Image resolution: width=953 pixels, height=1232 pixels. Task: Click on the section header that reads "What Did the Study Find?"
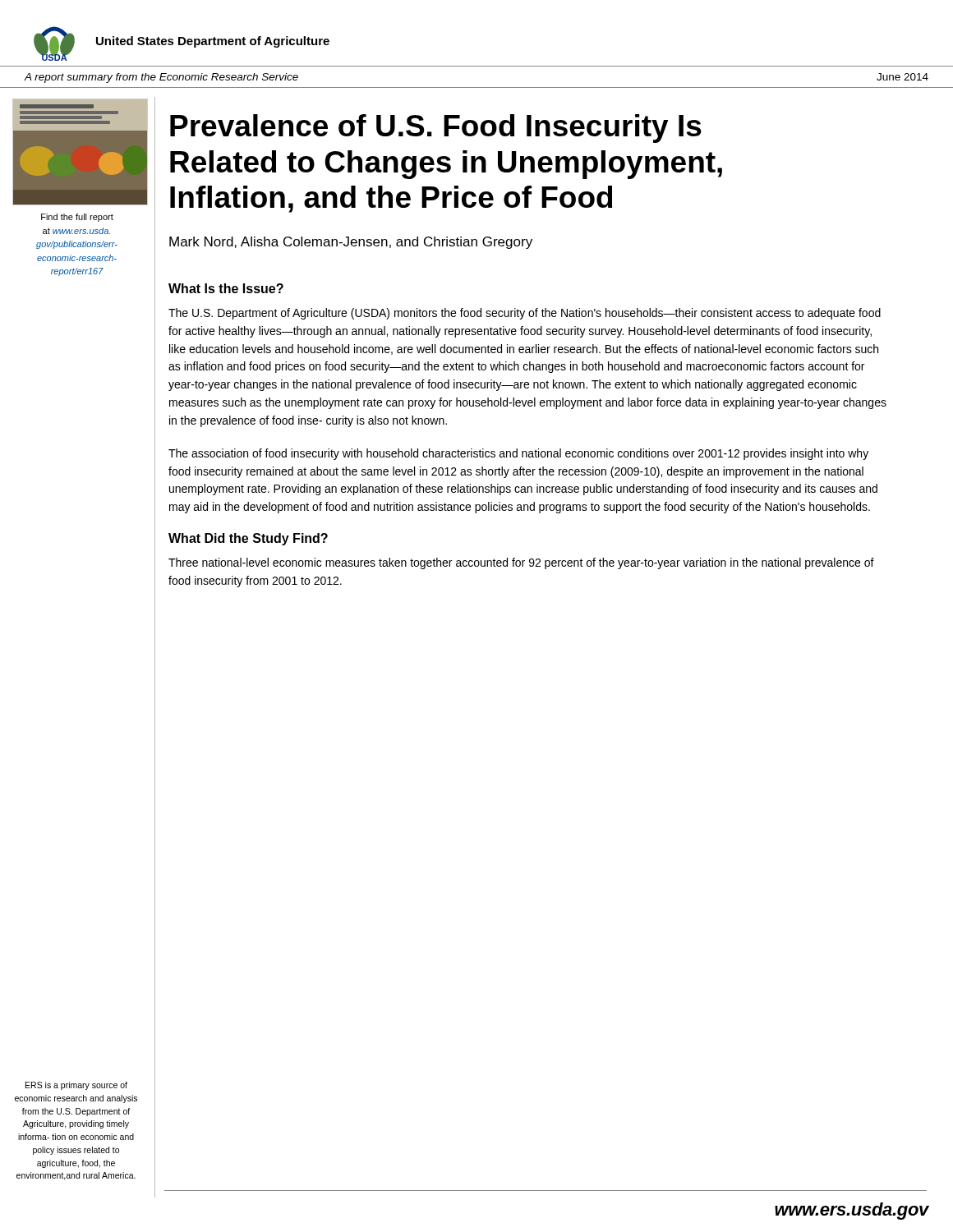click(248, 538)
